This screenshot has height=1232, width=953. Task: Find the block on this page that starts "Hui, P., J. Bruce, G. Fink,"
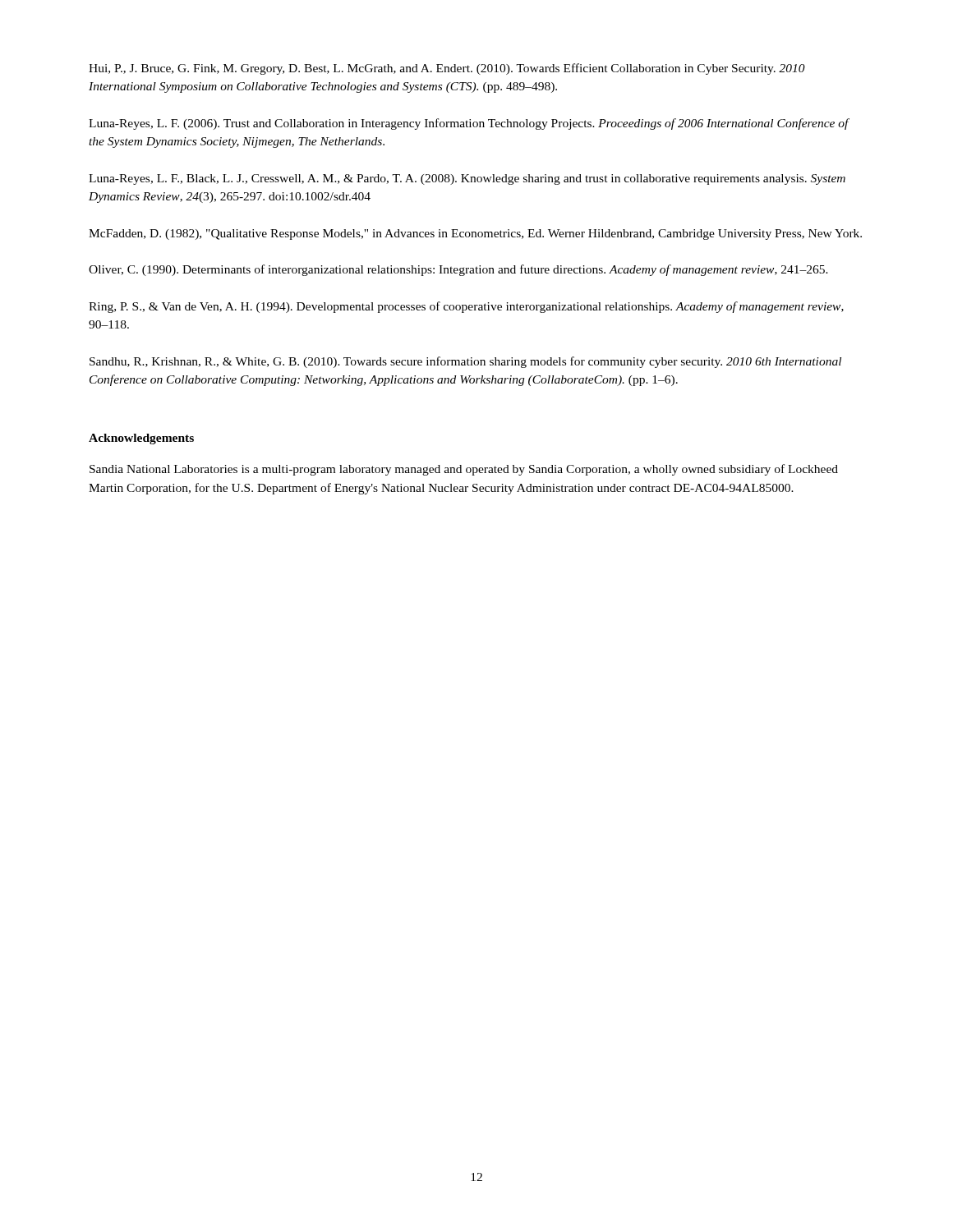point(447,77)
